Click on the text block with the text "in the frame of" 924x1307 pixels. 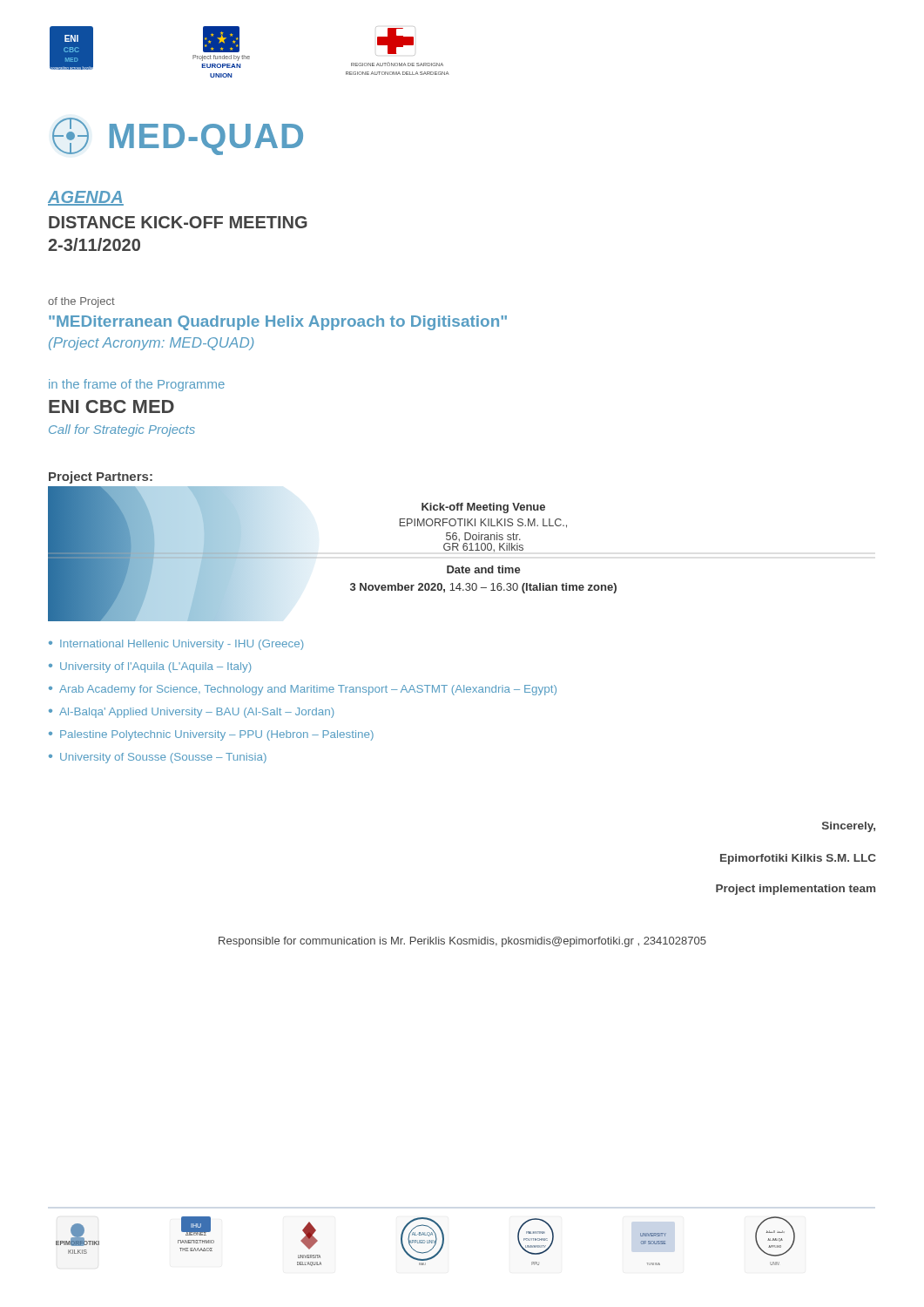click(136, 406)
